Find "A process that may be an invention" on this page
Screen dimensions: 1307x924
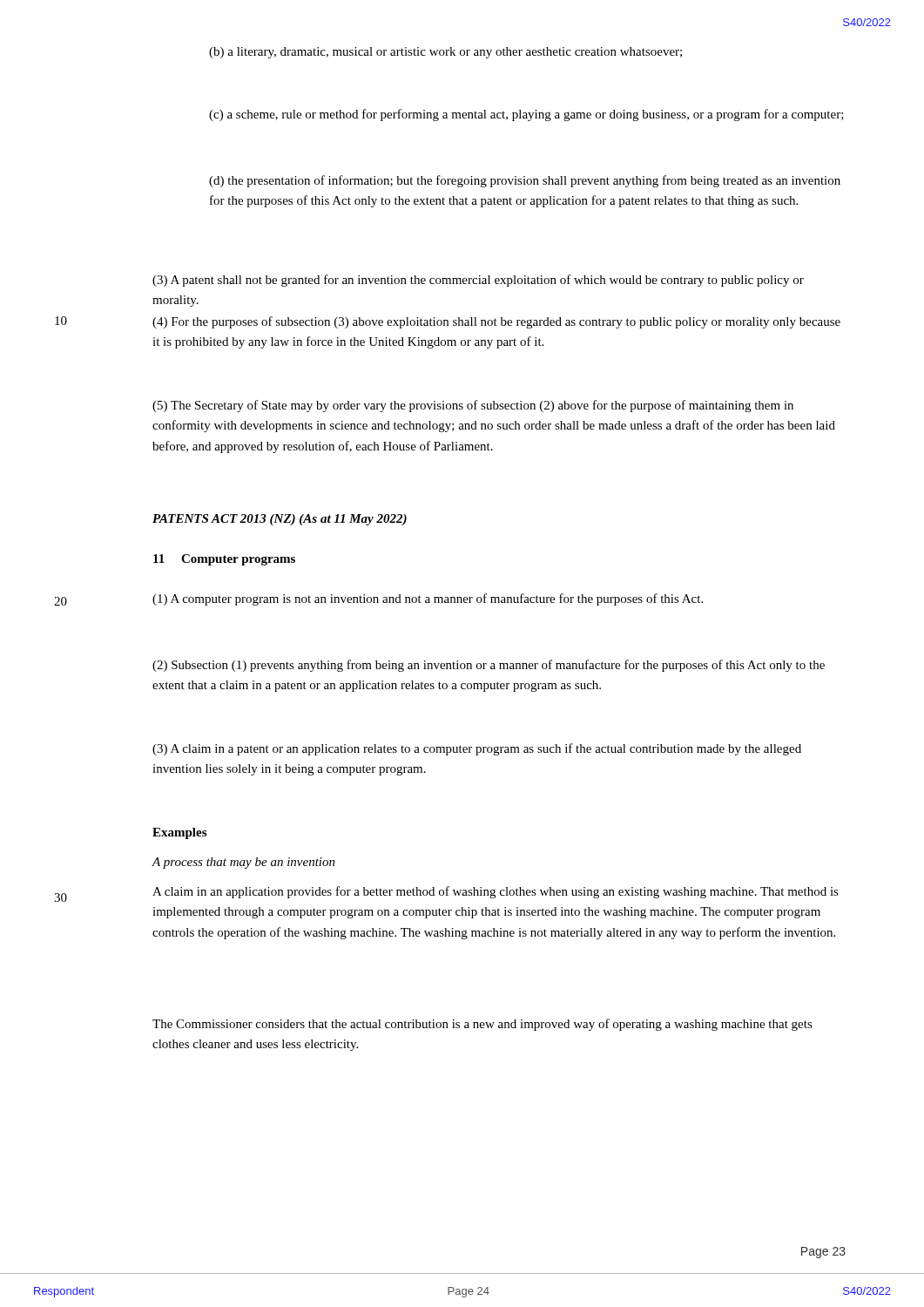pyautogui.click(x=244, y=862)
